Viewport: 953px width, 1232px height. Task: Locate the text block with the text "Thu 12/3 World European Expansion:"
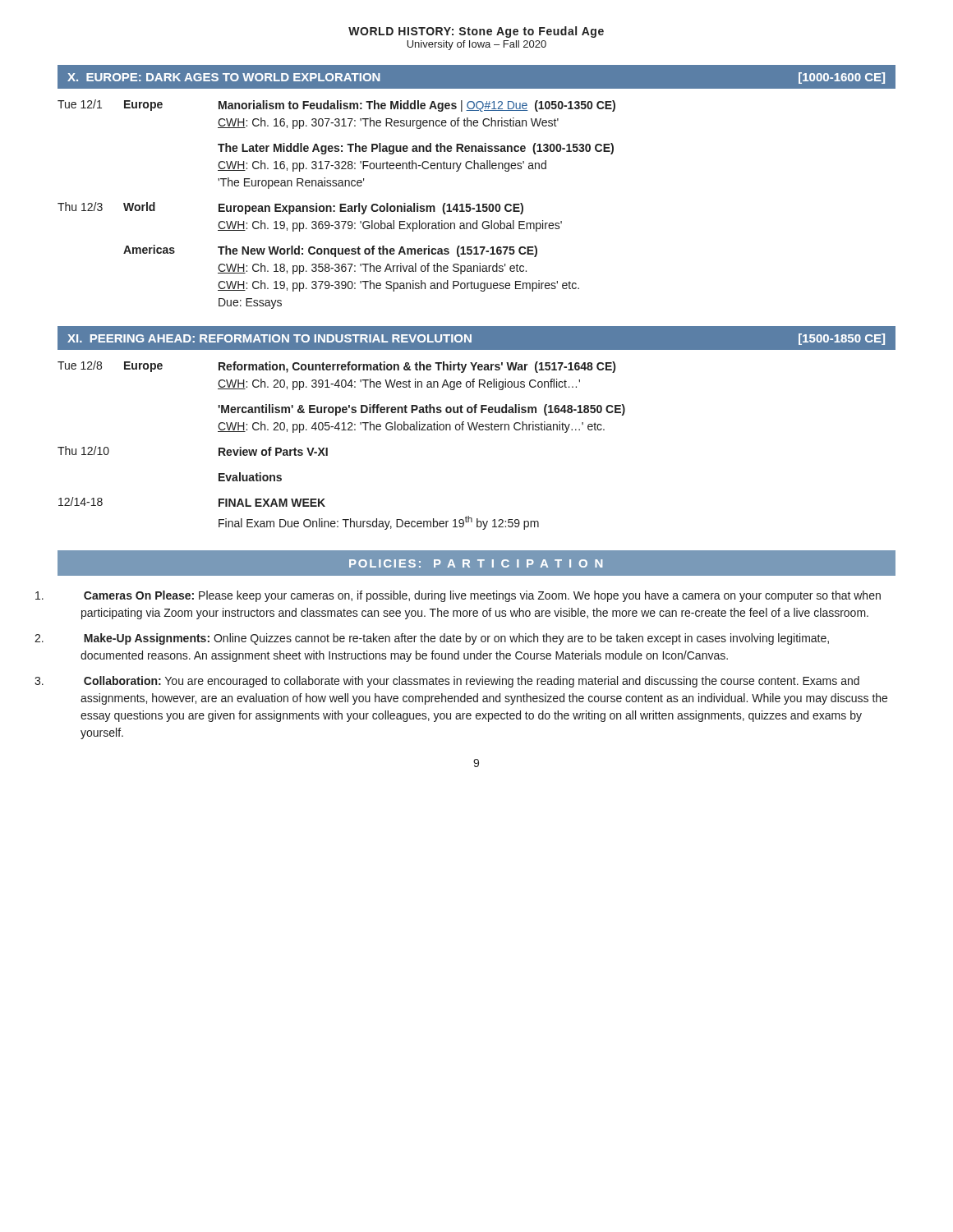[476, 217]
